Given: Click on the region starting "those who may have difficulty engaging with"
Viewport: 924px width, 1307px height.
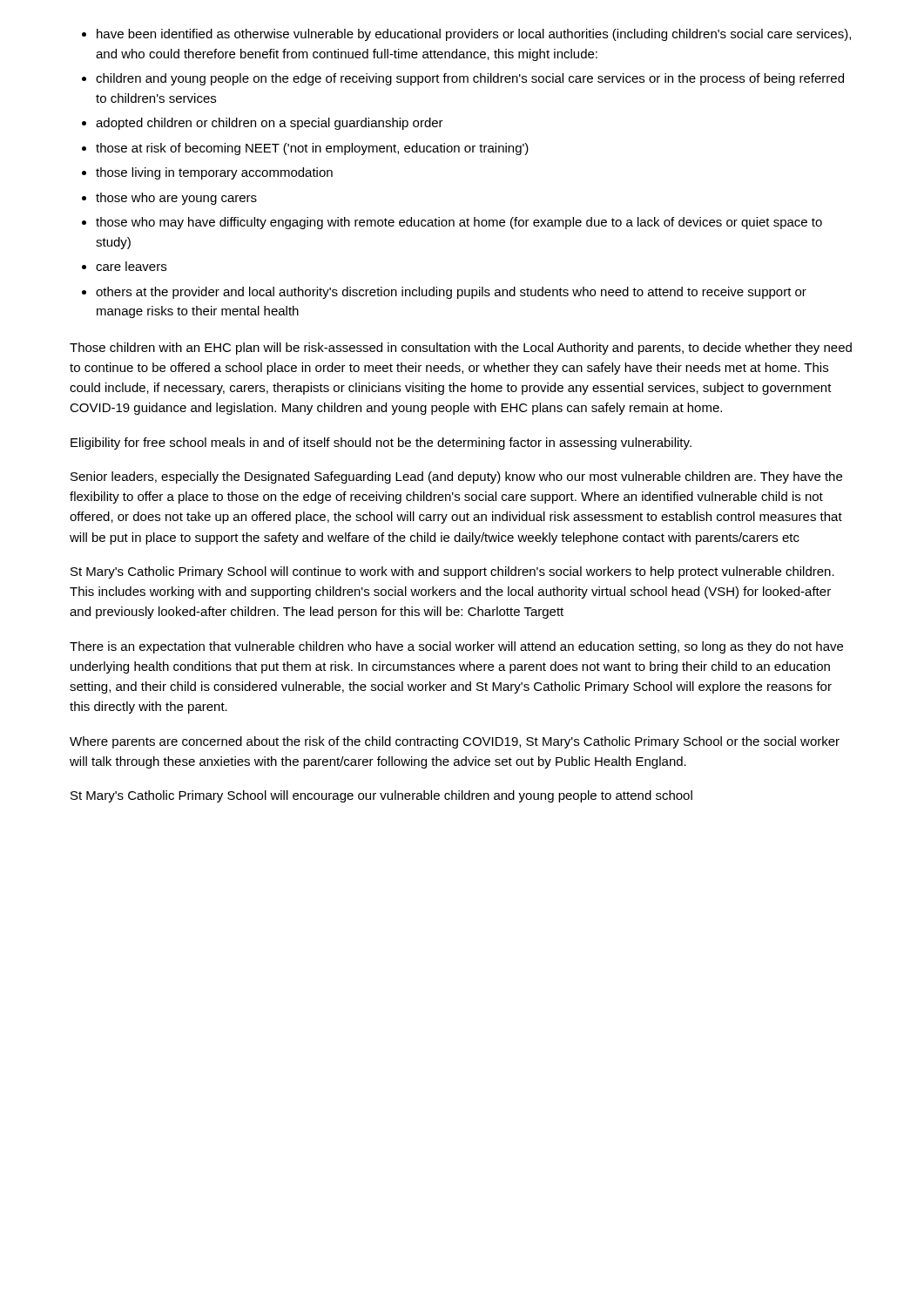Looking at the screenshot, I should click(x=475, y=232).
